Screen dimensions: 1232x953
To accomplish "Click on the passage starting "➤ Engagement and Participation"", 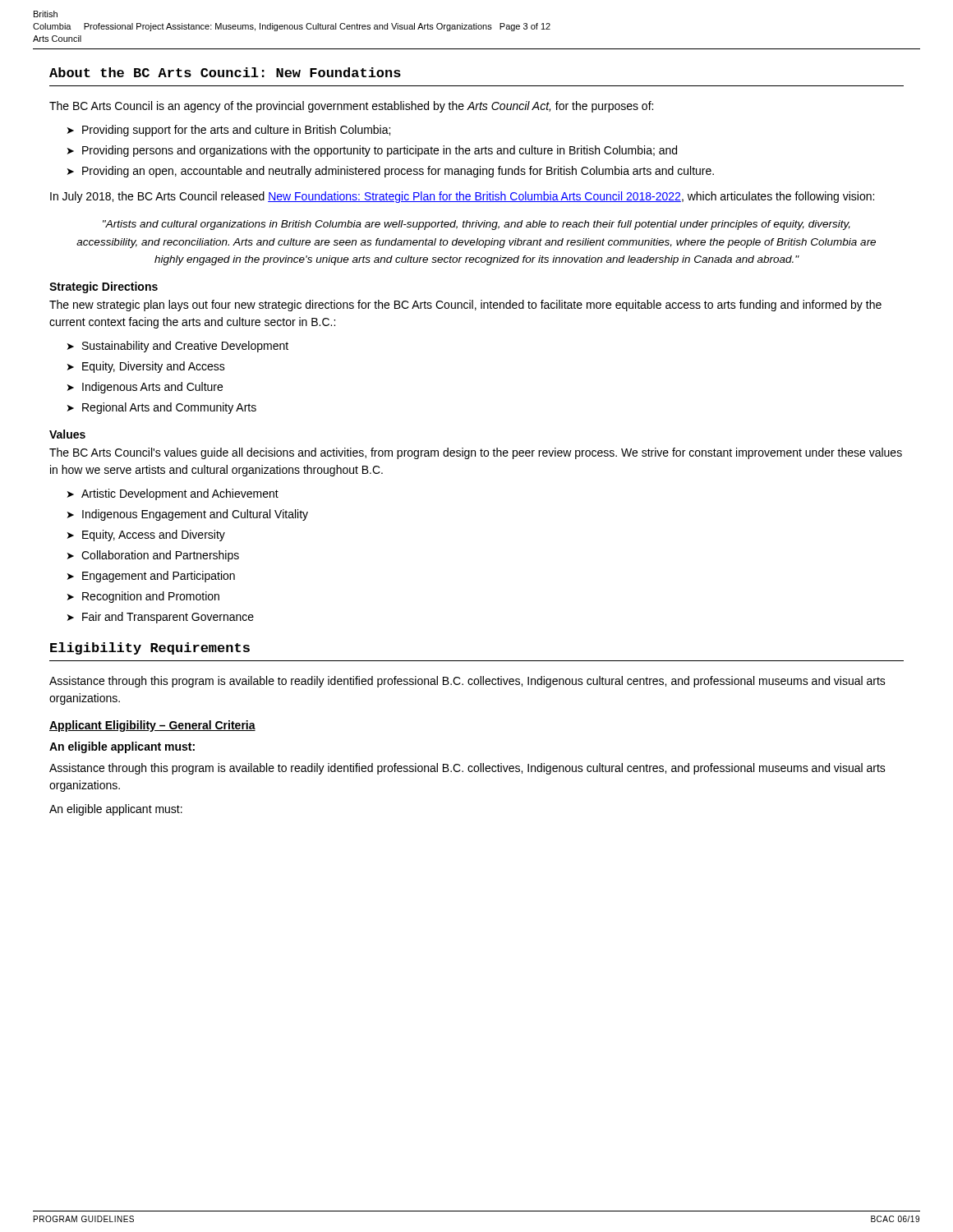I will click(151, 577).
